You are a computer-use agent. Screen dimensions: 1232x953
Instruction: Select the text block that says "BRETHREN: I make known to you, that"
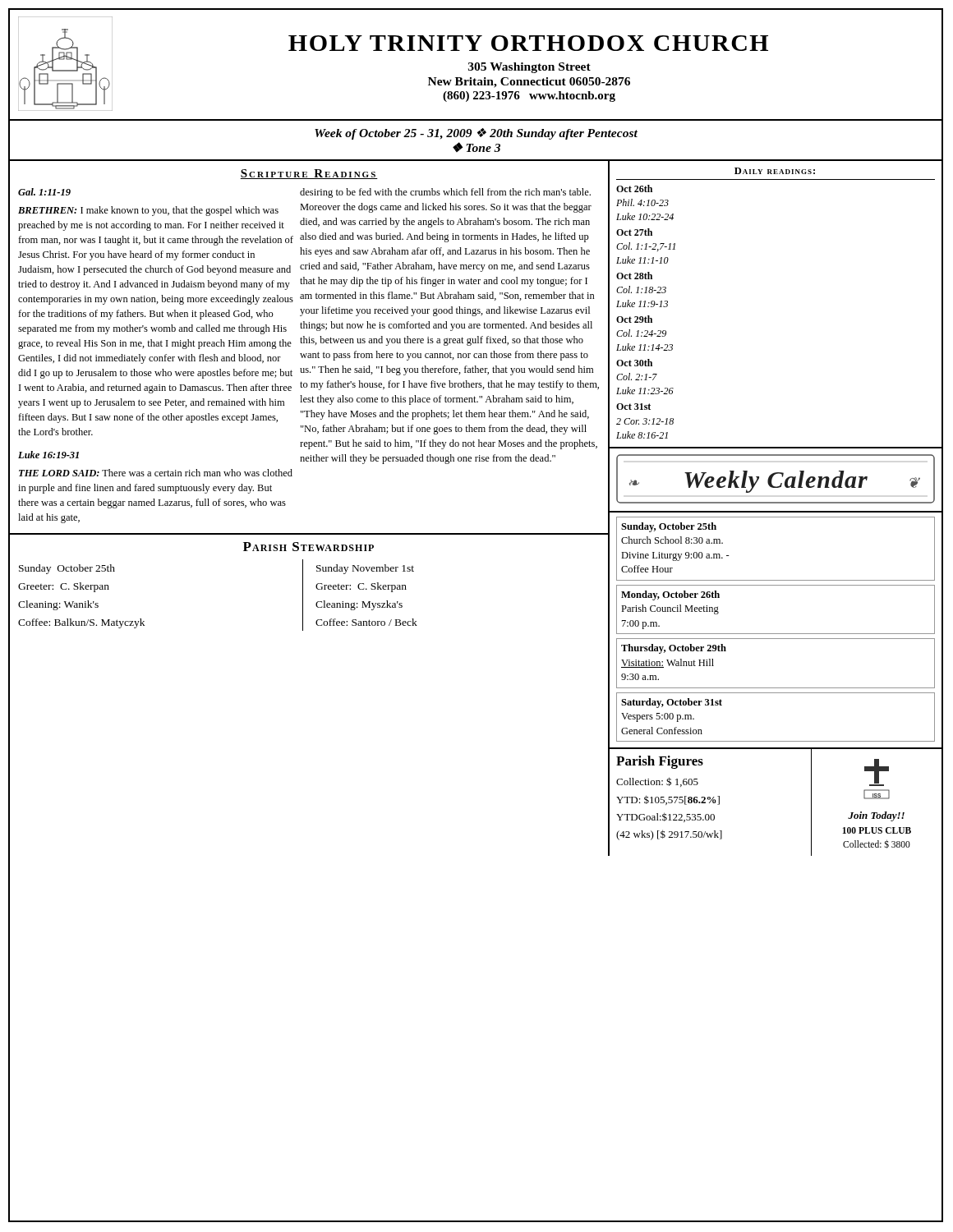[x=156, y=321]
